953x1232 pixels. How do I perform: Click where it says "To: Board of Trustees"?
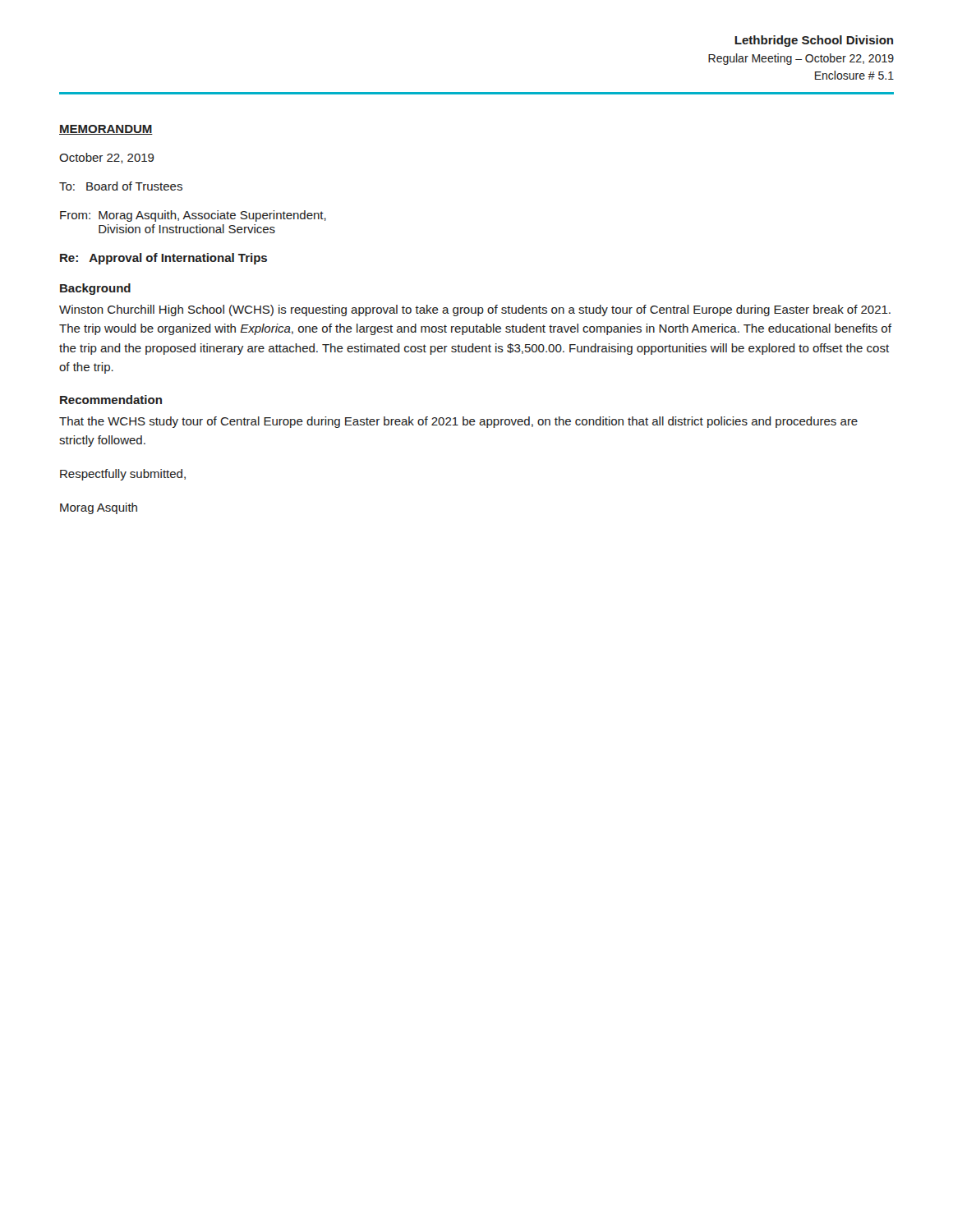tap(121, 186)
